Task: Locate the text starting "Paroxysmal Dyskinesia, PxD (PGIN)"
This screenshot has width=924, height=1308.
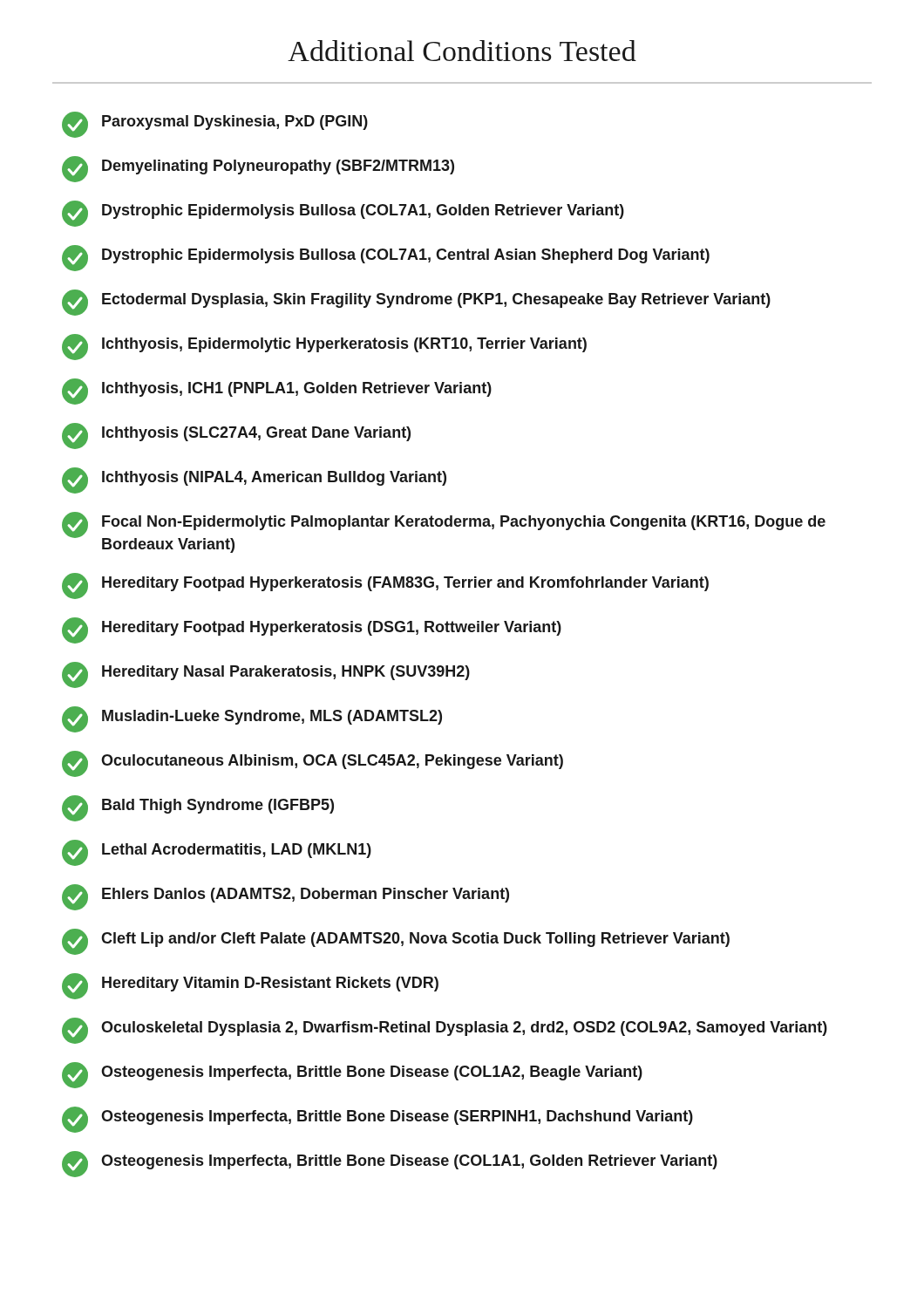Action: tap(214, 124)
